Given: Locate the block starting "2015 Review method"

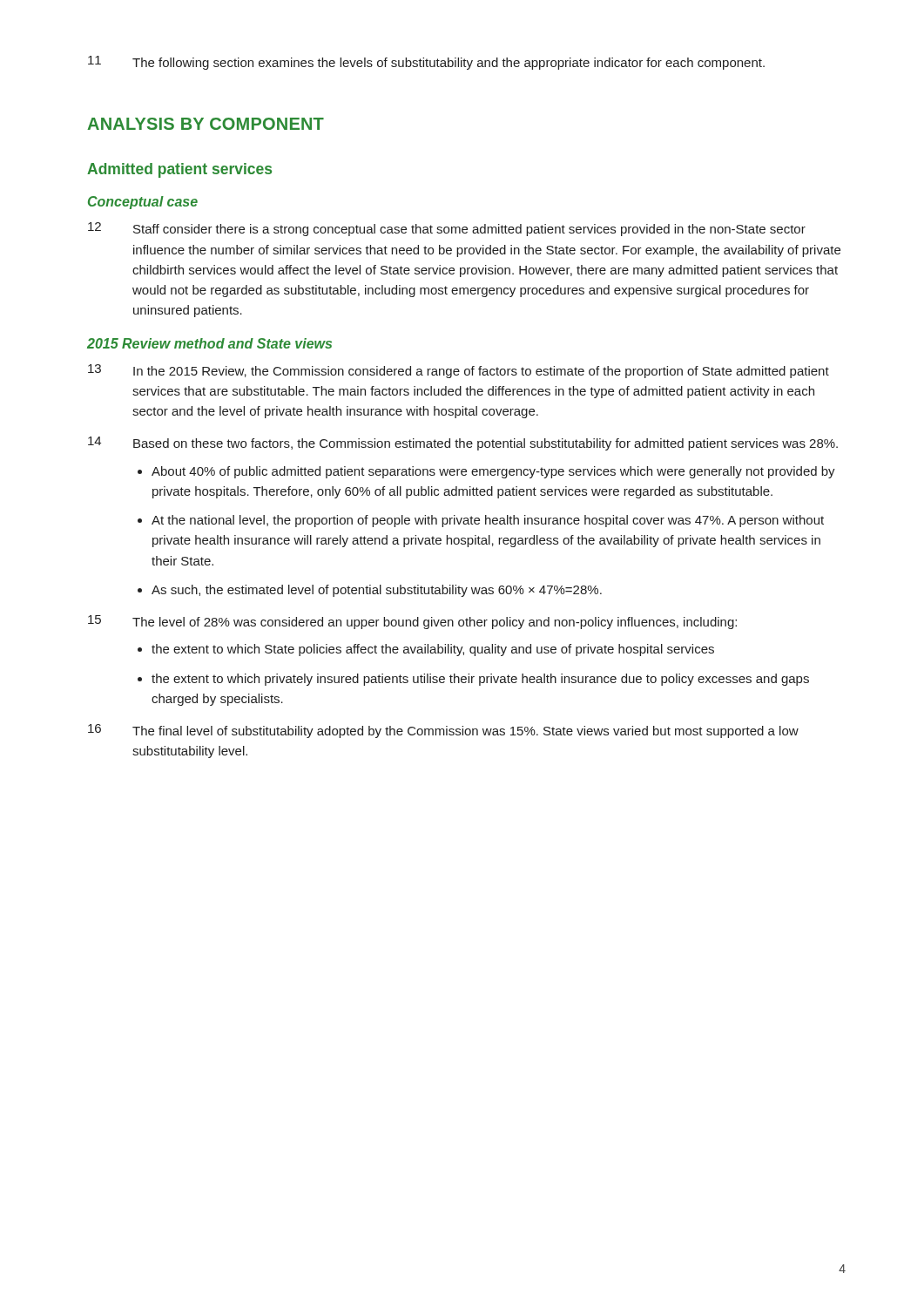Looking at the screenshot, I should 210,343.
